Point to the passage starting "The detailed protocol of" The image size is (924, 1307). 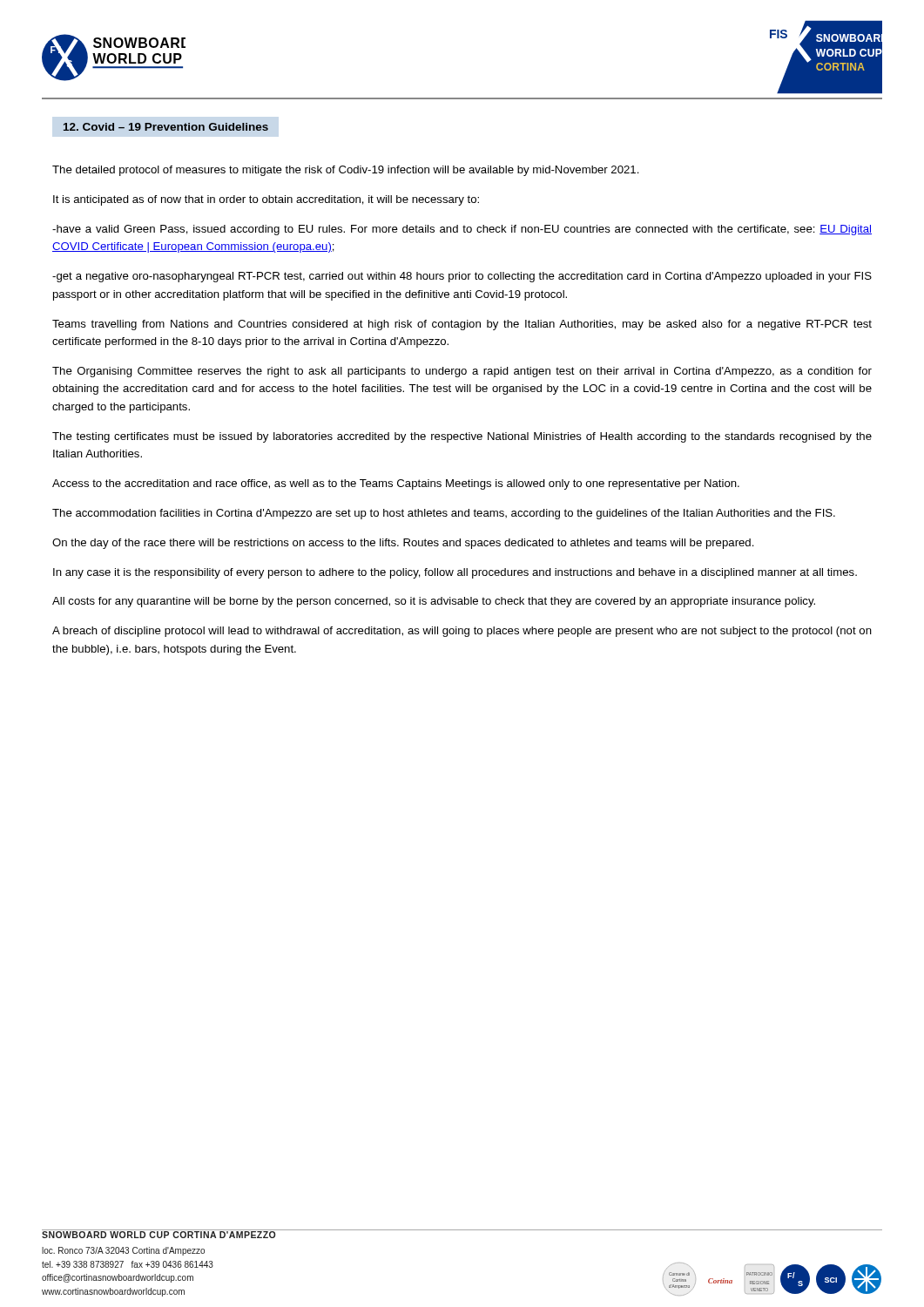pos(346,171)
